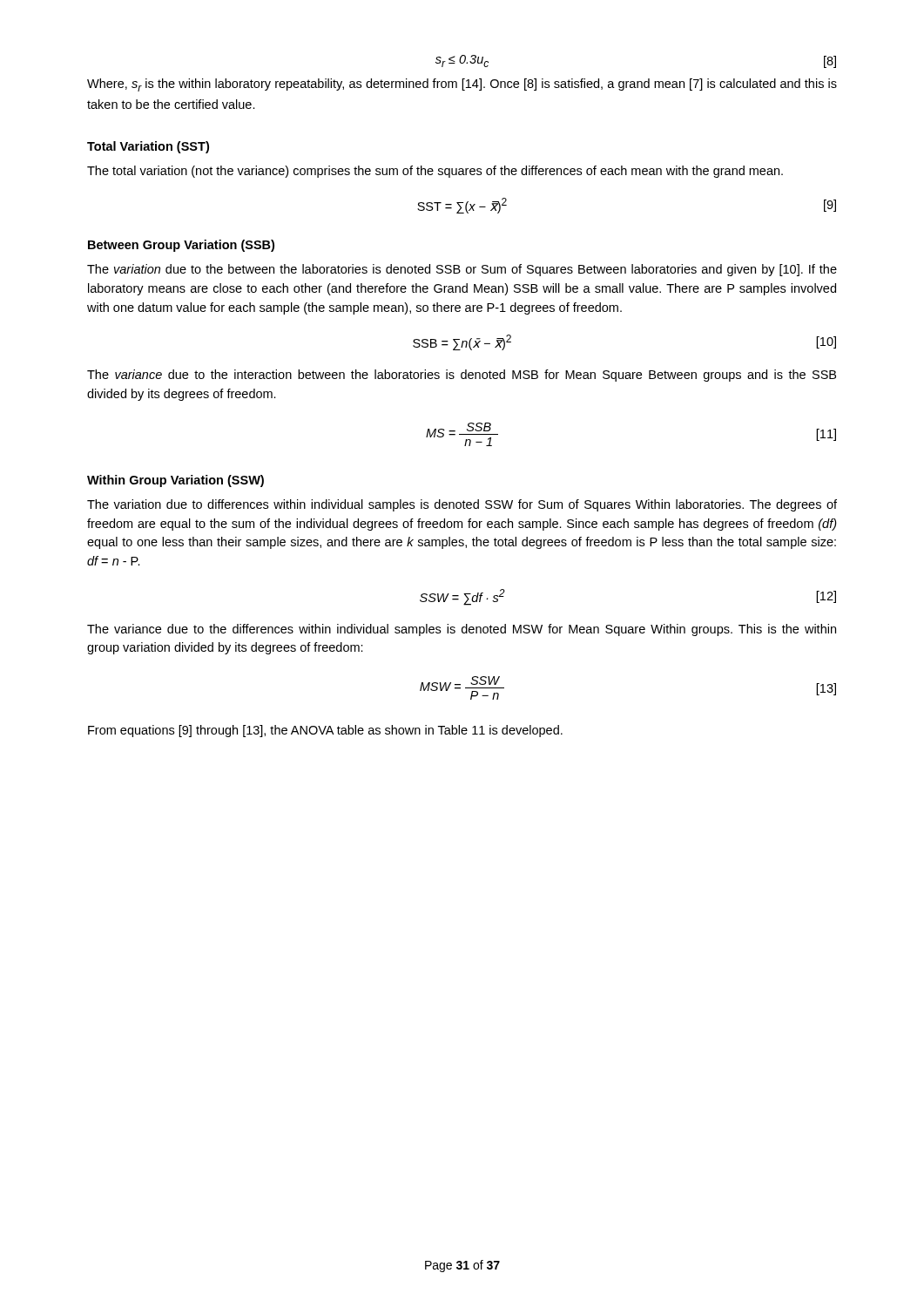Point to the block starting "Total Variation (SST)"
Screen dimensions: 1307x924
pyautogui.click(x=148, y=146)
